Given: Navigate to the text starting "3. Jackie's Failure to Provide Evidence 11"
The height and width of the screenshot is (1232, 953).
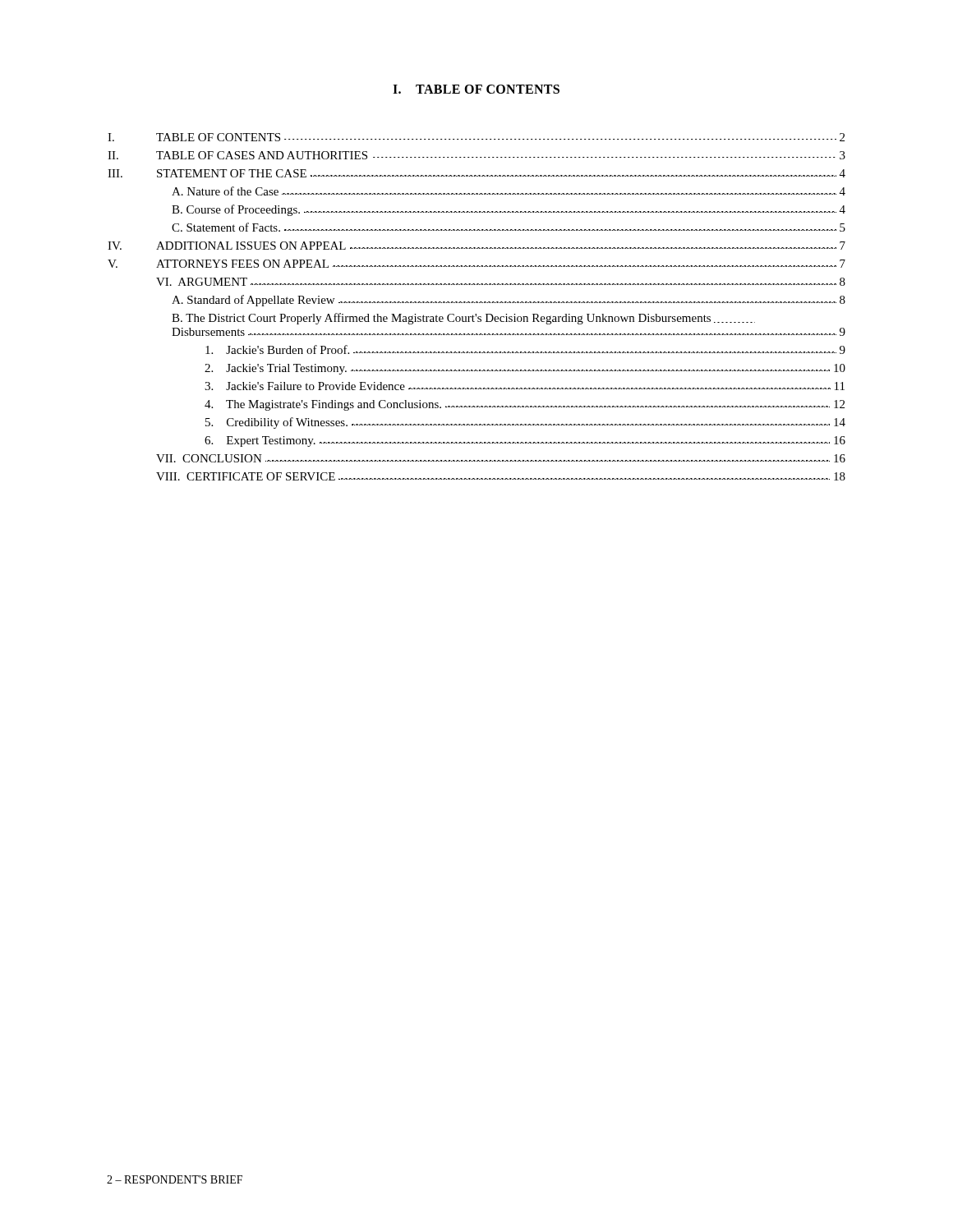Looking at the screenshot, I should tap(476, 388).
